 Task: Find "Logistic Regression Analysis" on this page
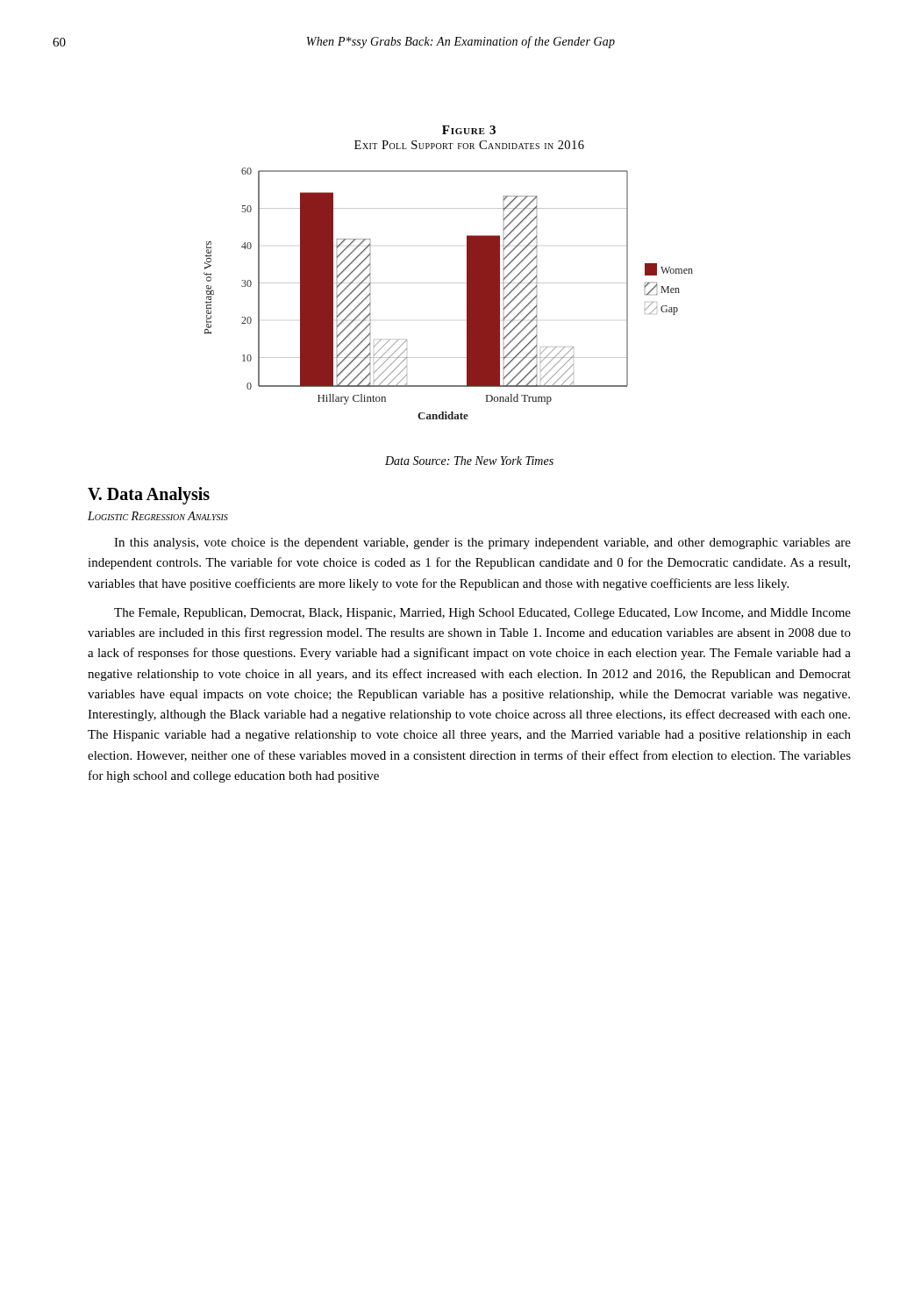pos(158,516)
